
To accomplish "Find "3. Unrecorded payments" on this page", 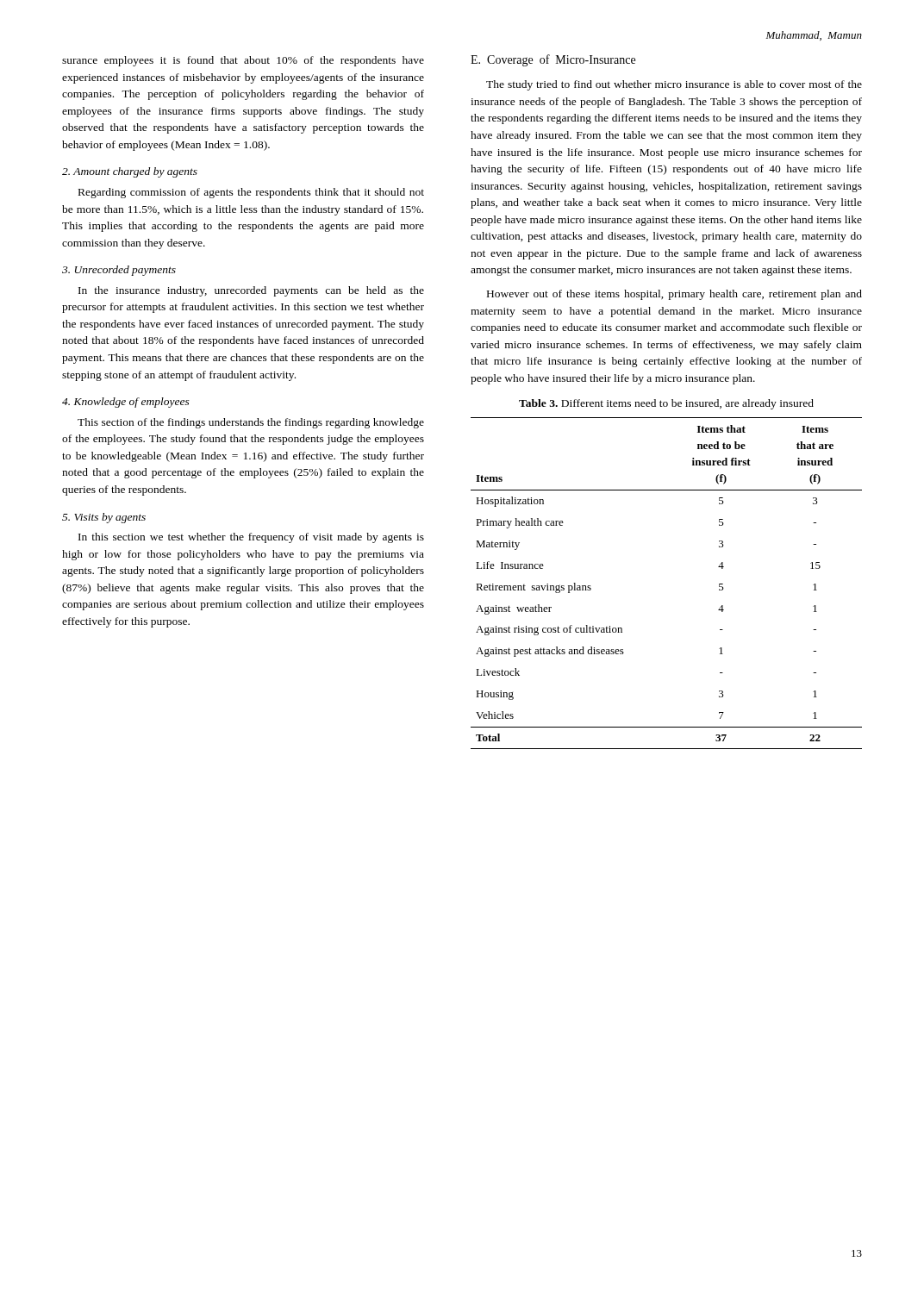I will coord(119,270).
